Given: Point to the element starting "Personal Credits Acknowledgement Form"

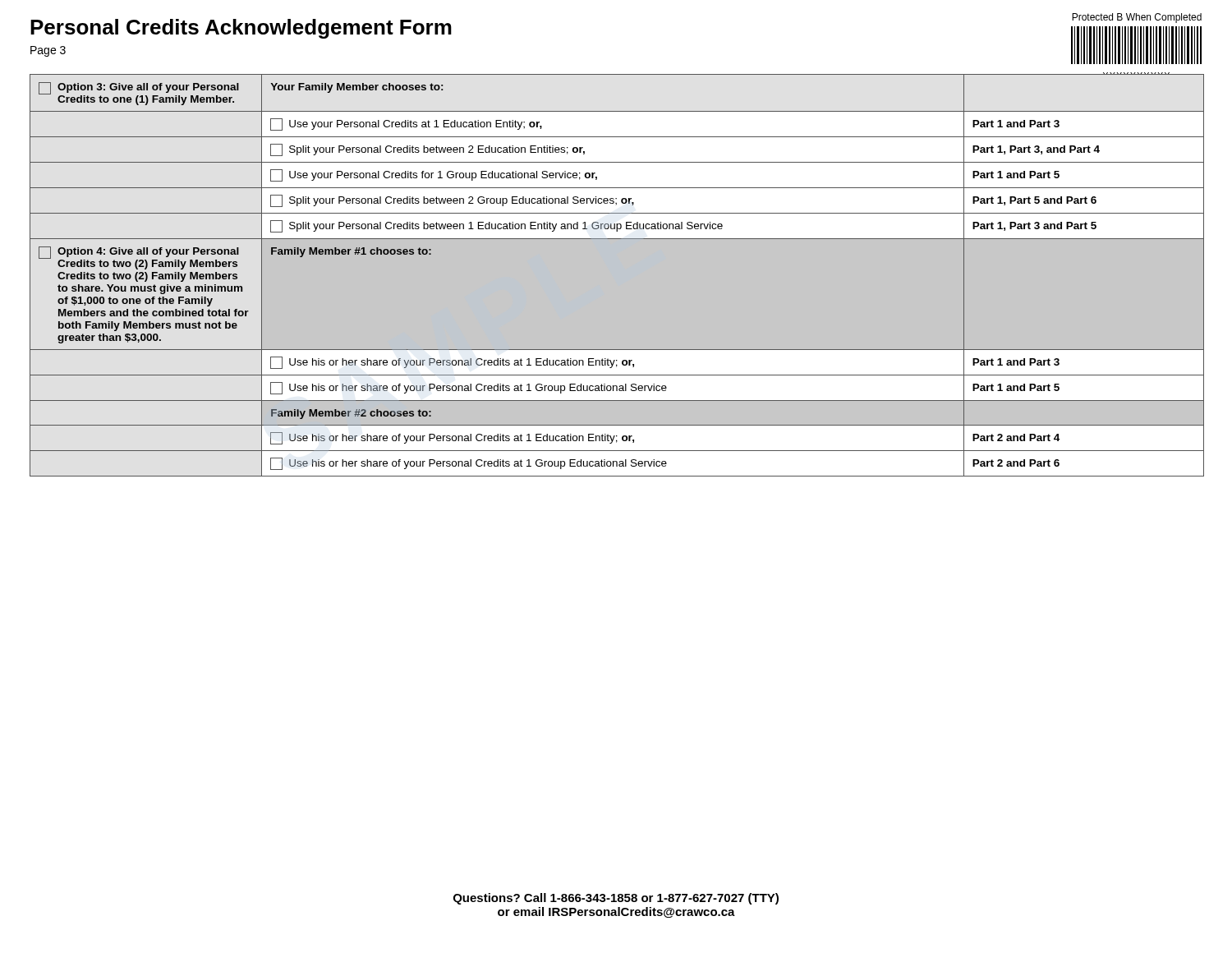Looking at the screenshot, I should point(241,27).
